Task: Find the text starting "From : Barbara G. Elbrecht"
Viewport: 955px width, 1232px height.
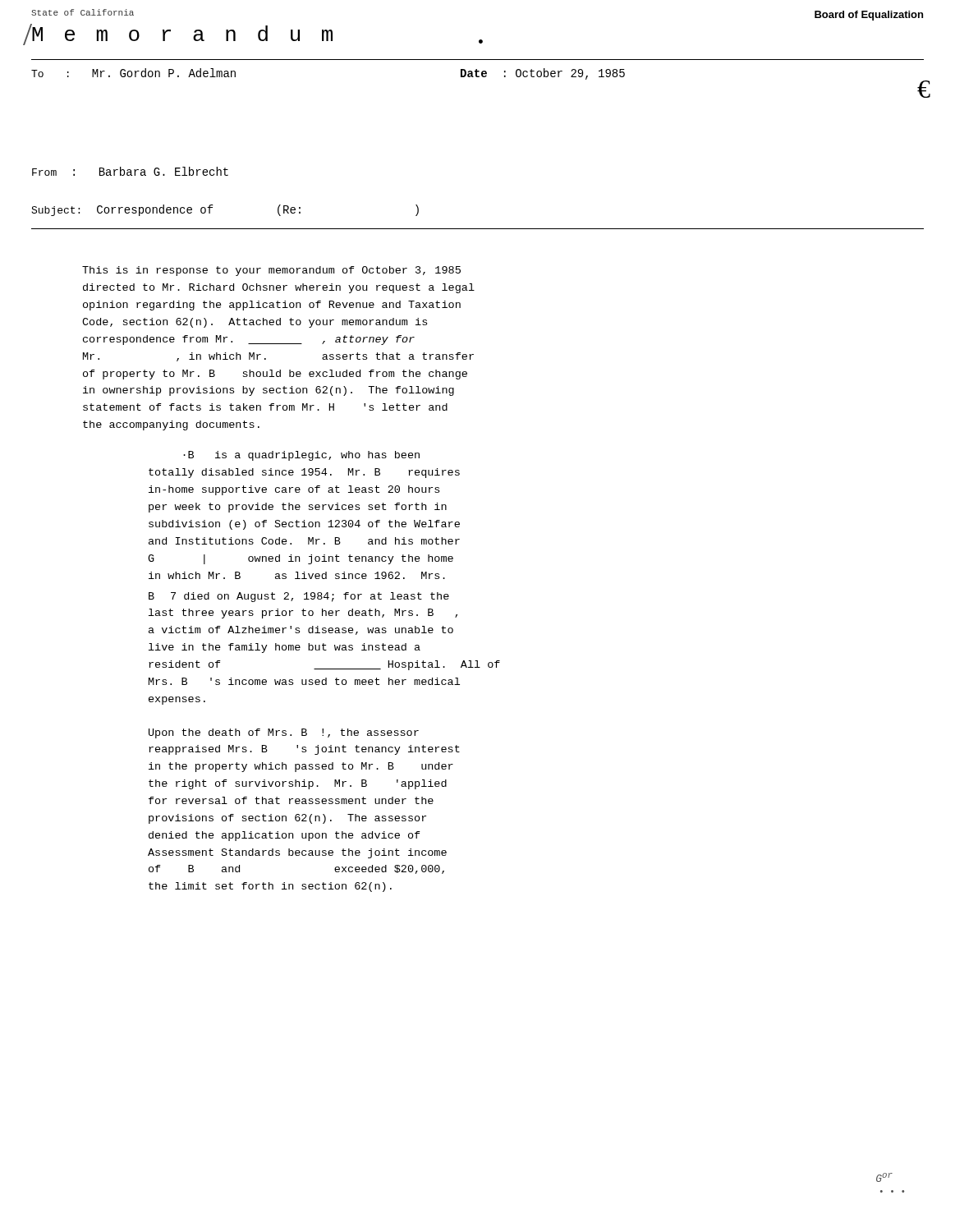Action: pos(130,172)
